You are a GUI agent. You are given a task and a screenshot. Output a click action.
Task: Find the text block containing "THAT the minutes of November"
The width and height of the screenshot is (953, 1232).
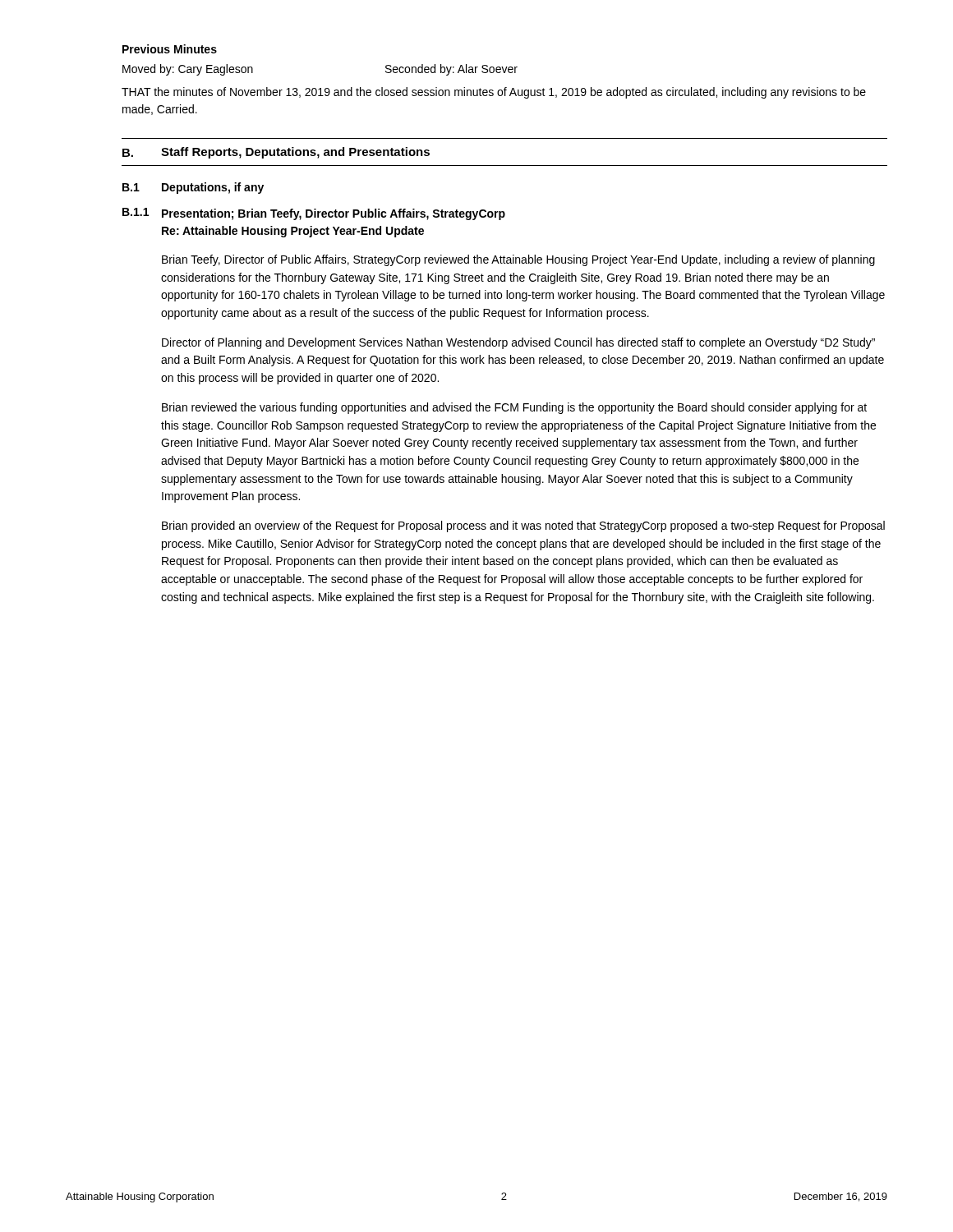point(504,101)
